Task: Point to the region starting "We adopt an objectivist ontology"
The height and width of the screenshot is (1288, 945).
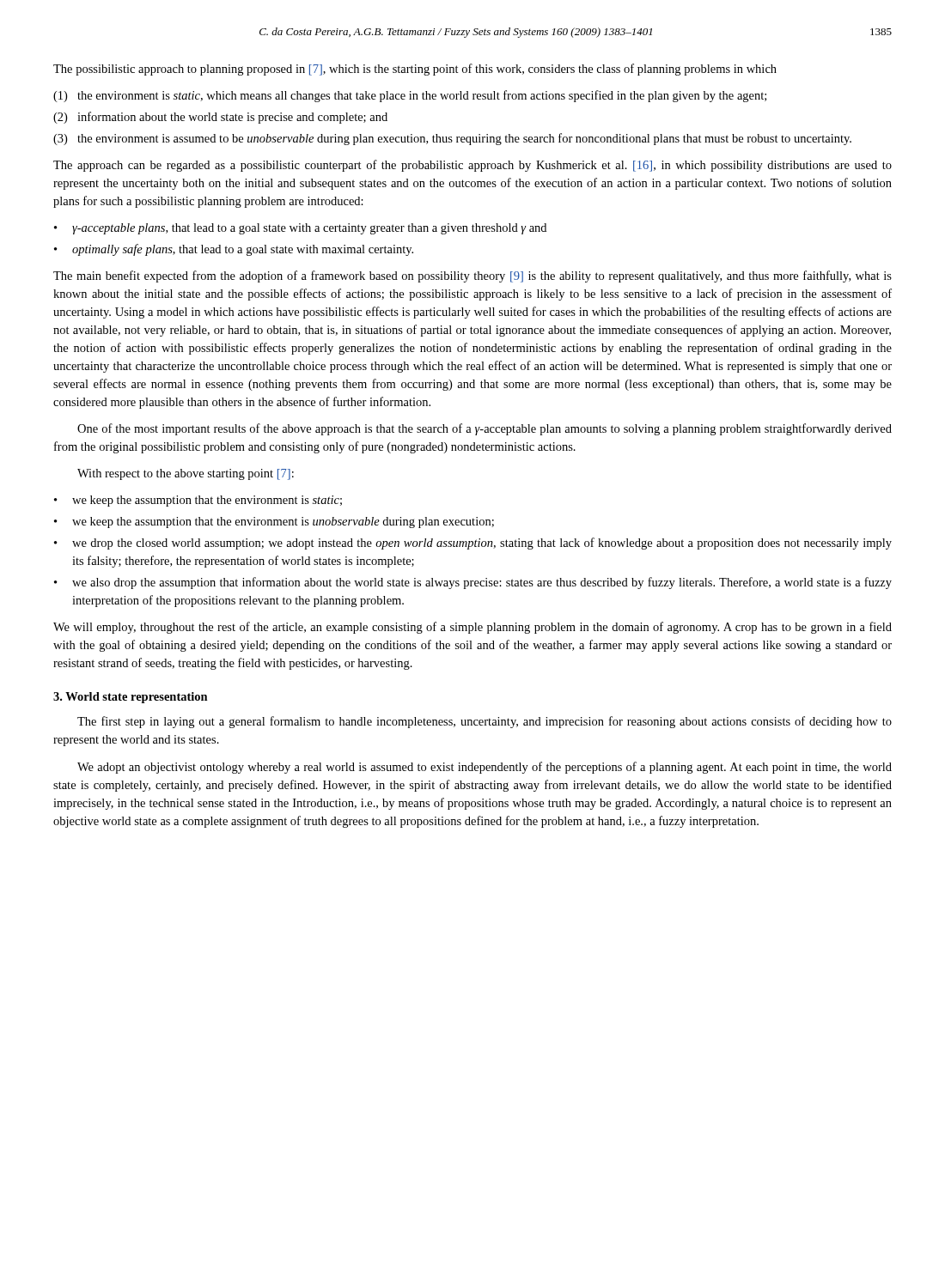Action: tap(472, 793)
